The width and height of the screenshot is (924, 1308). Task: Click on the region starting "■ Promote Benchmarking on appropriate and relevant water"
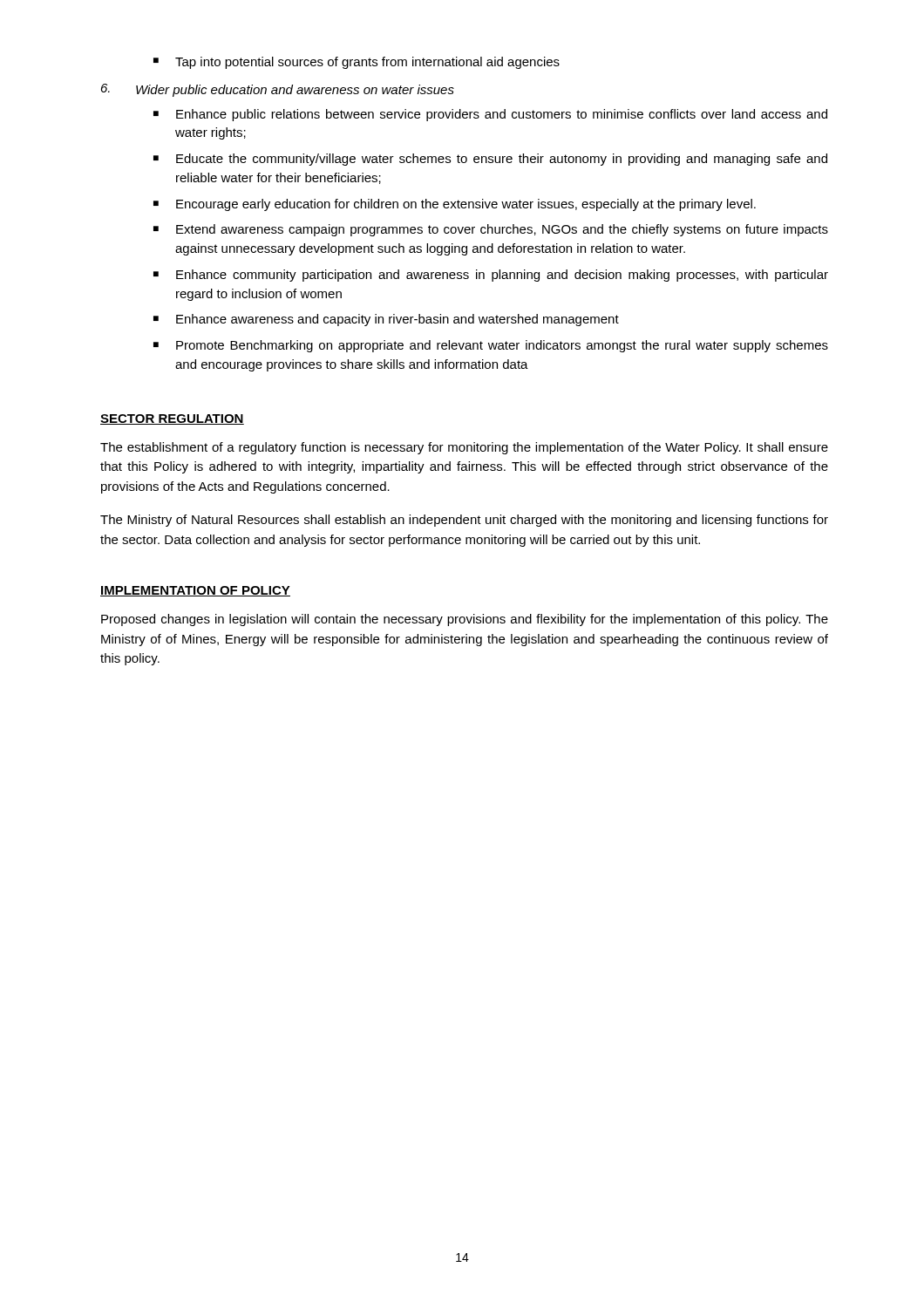coord(490,355)
